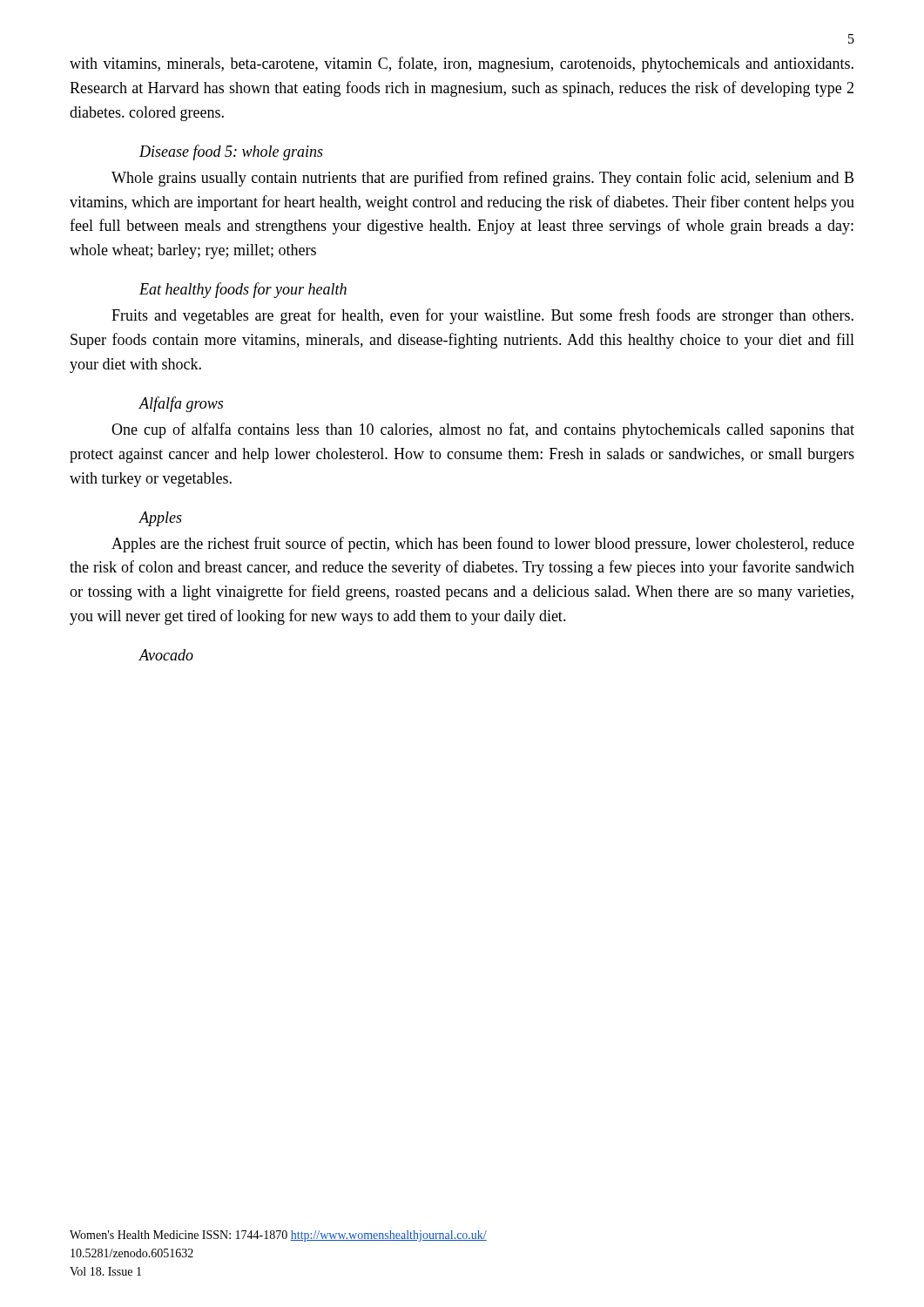
Task: Point to the text starting "Apples are the richest fruit source of pectin,"
Action: pyautogui.click(x=462, y=580)
